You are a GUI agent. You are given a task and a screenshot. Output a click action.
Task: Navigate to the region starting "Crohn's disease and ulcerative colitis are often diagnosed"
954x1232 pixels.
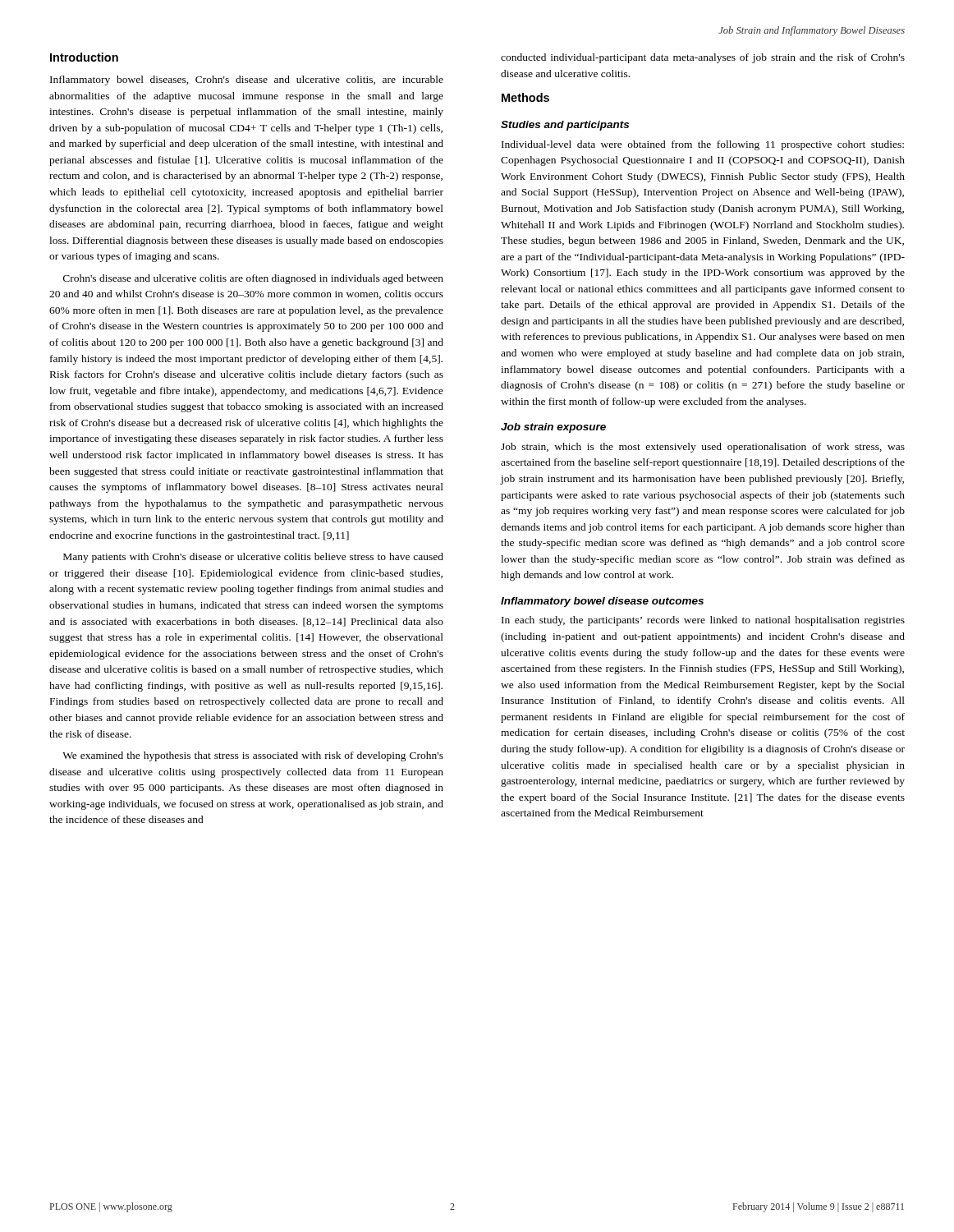pyautogui.click(x=246, y=407)
